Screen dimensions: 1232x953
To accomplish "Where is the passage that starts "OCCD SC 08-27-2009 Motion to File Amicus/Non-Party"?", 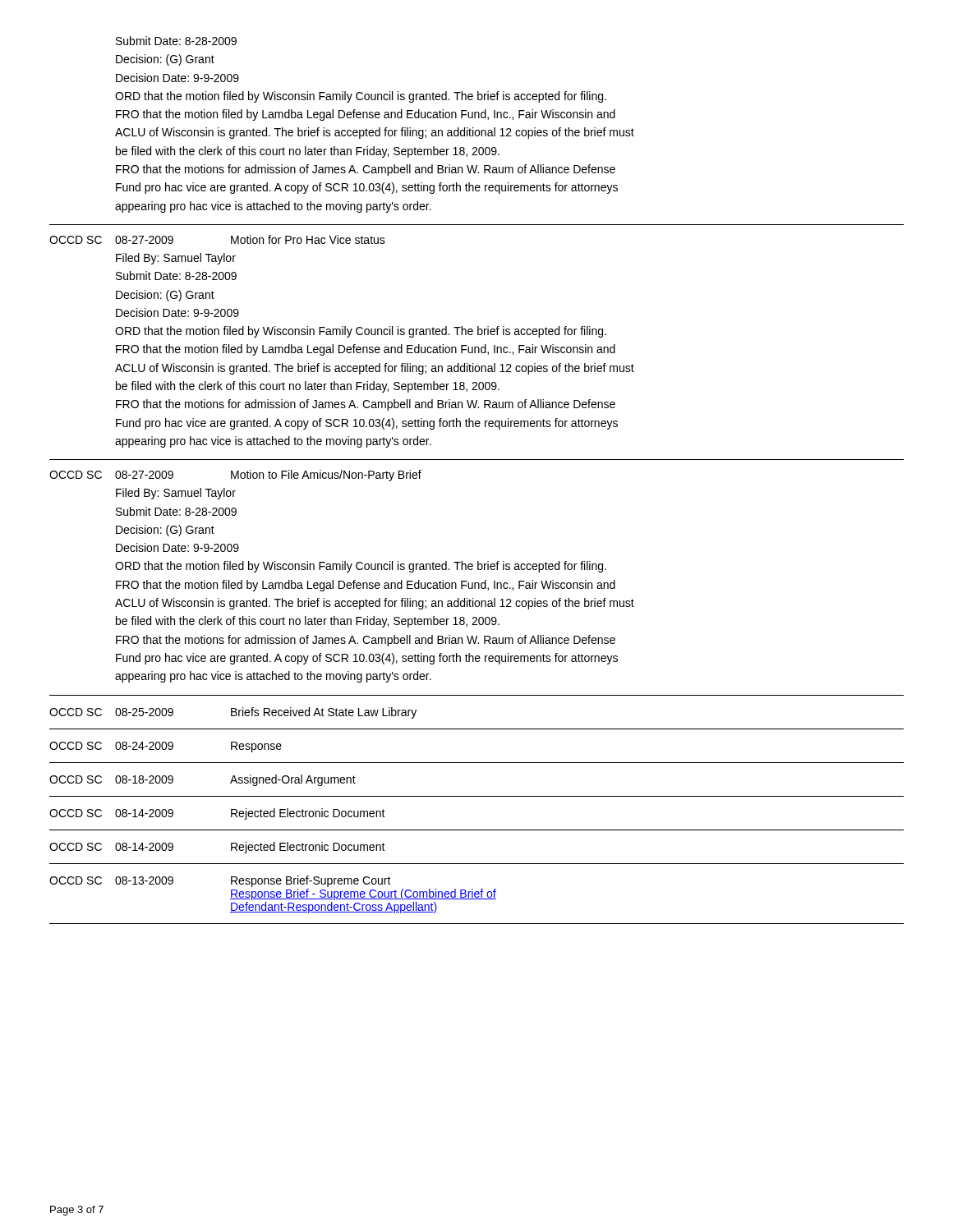I will coord(476,572).
